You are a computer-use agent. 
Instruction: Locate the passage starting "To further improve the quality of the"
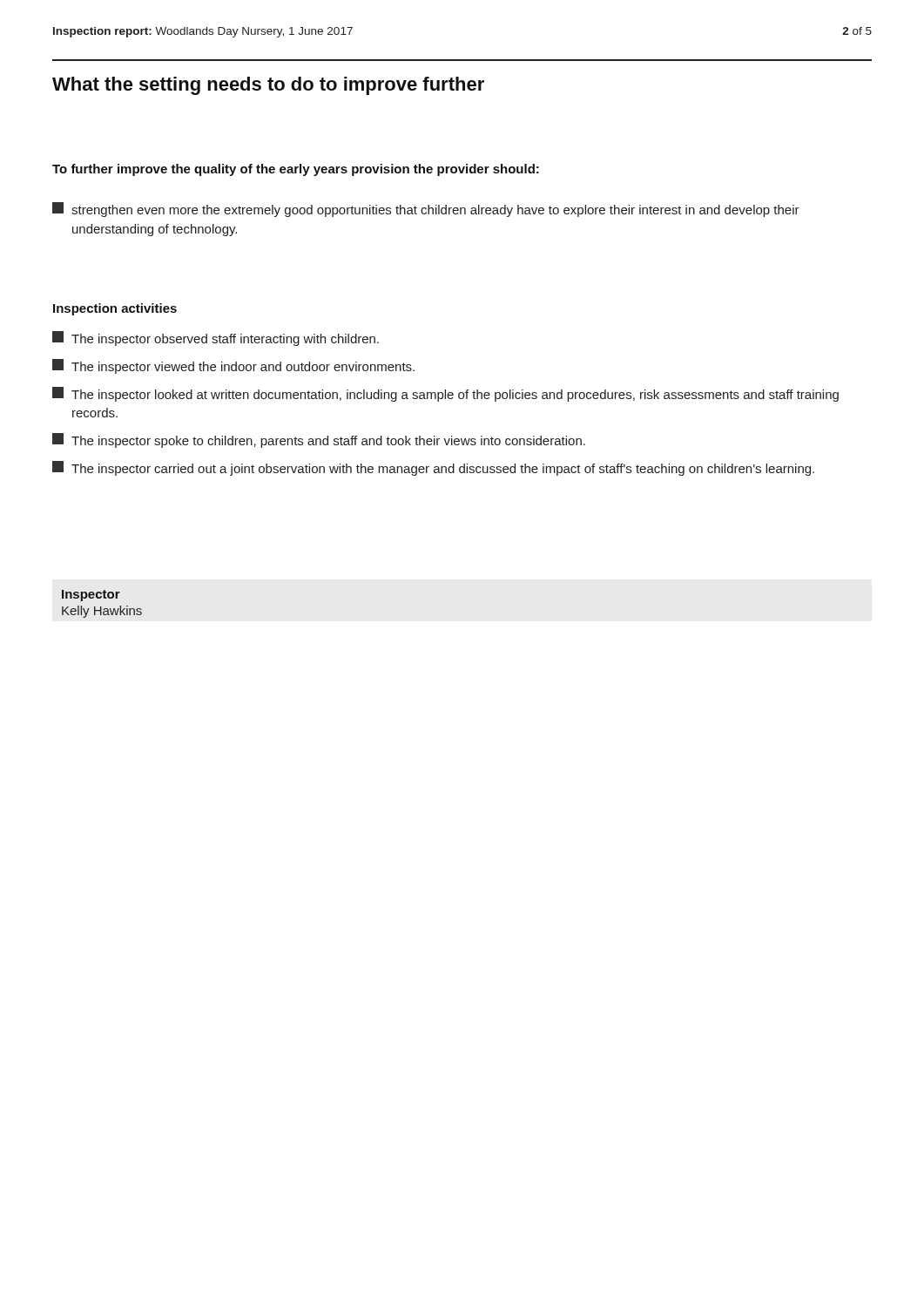point(296,169)
